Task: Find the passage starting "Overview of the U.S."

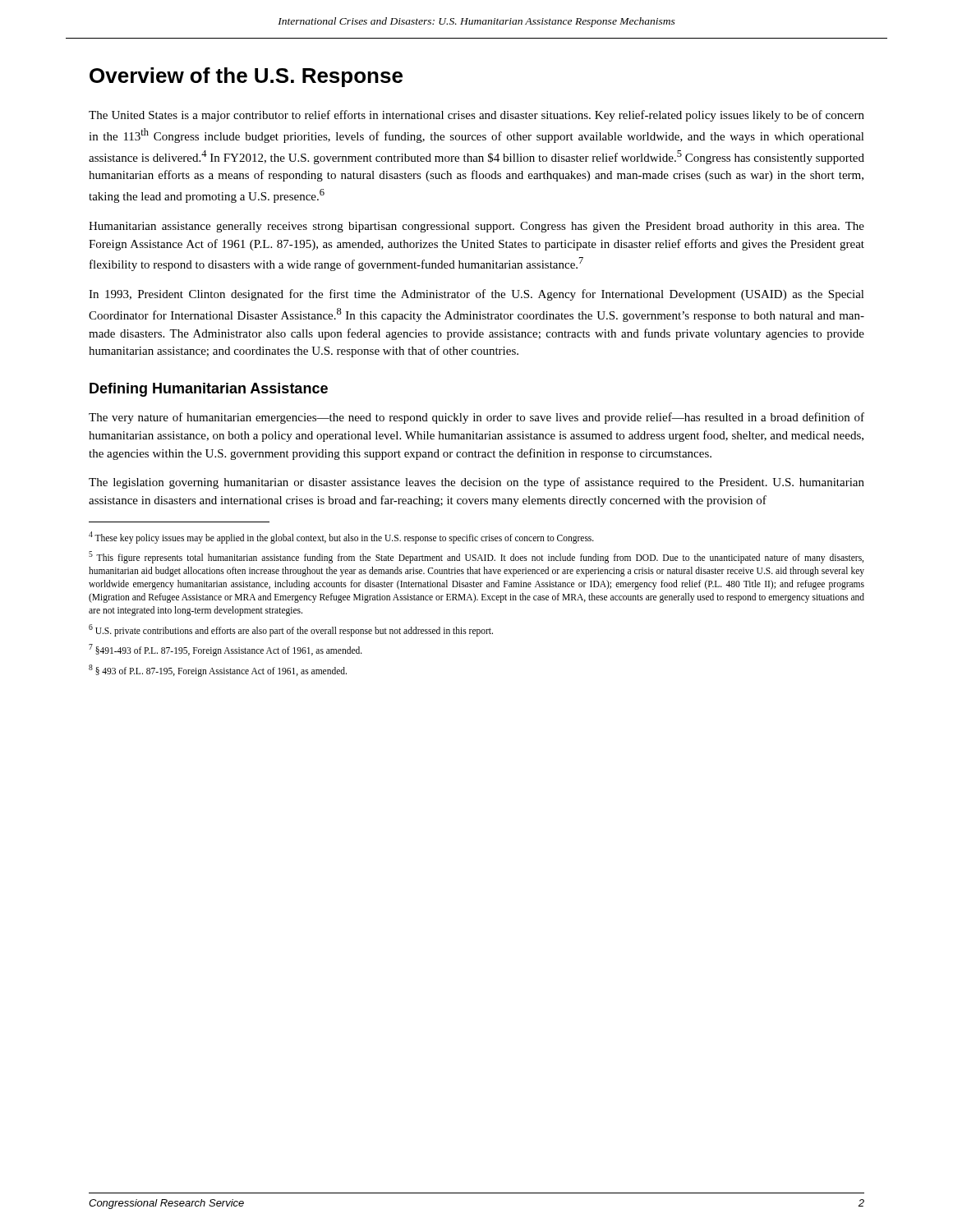Action: pos(246,76)
